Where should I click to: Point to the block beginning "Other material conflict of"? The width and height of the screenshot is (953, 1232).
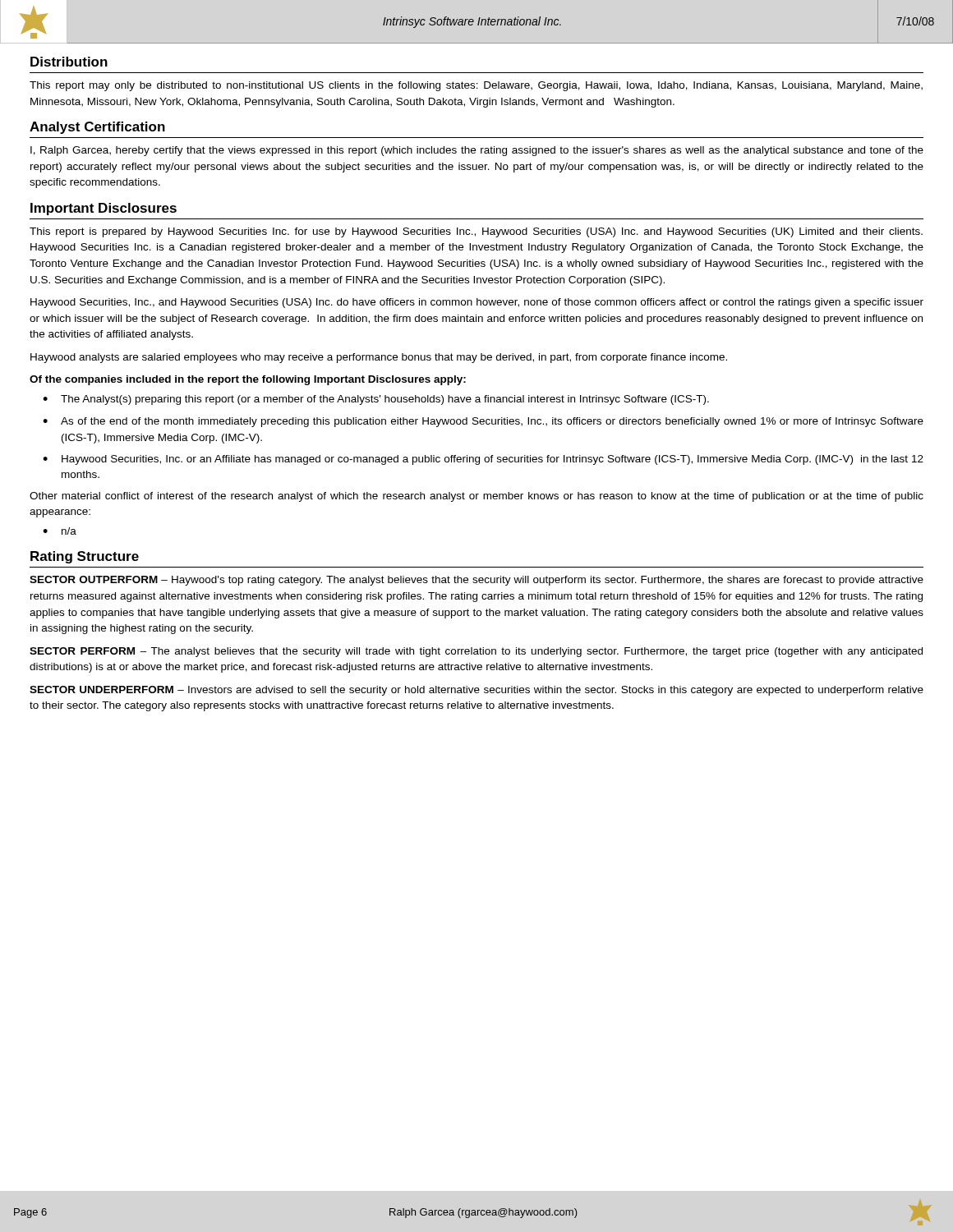pos(476,503)
